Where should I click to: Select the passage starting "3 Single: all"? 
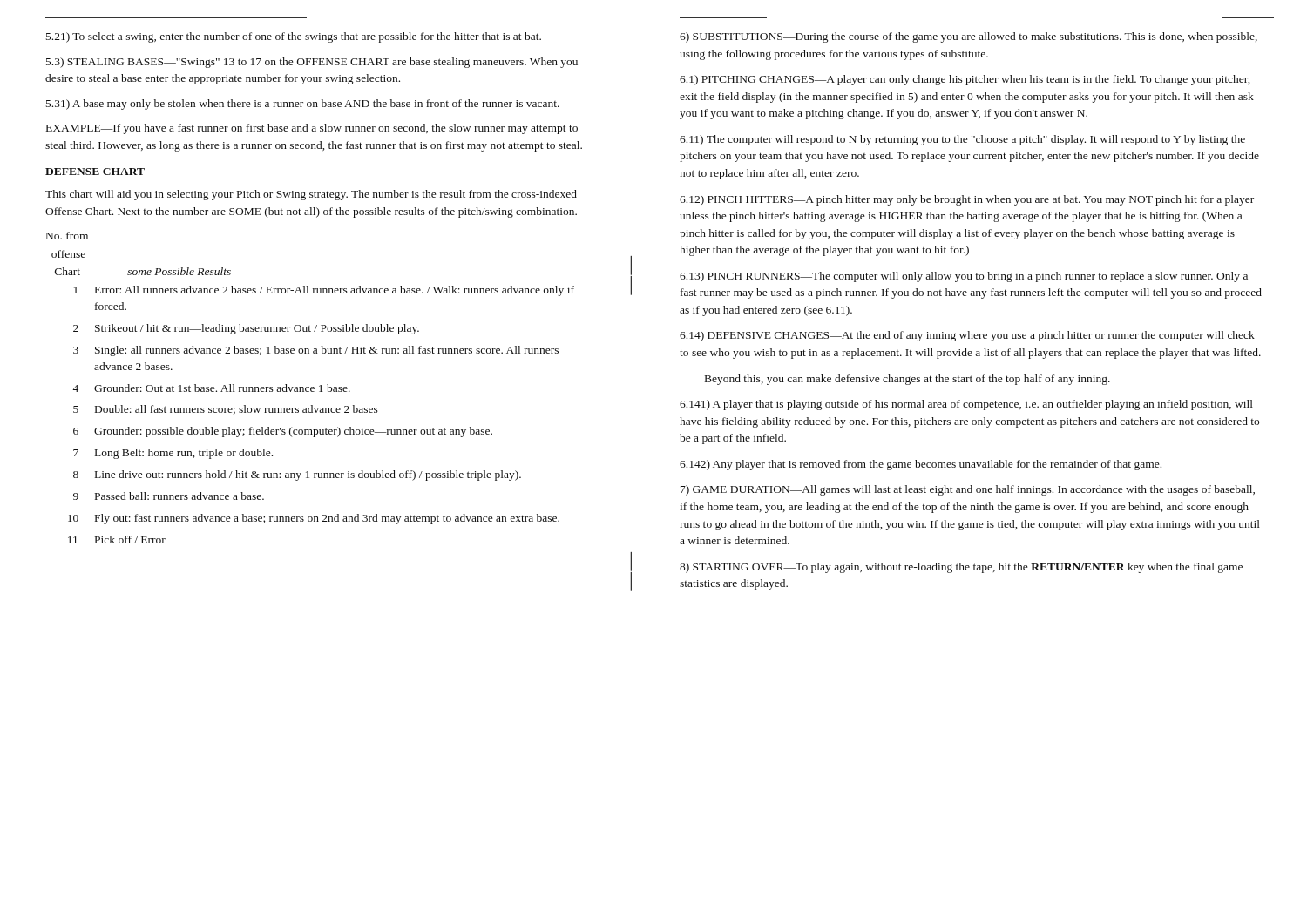point(320,359)
